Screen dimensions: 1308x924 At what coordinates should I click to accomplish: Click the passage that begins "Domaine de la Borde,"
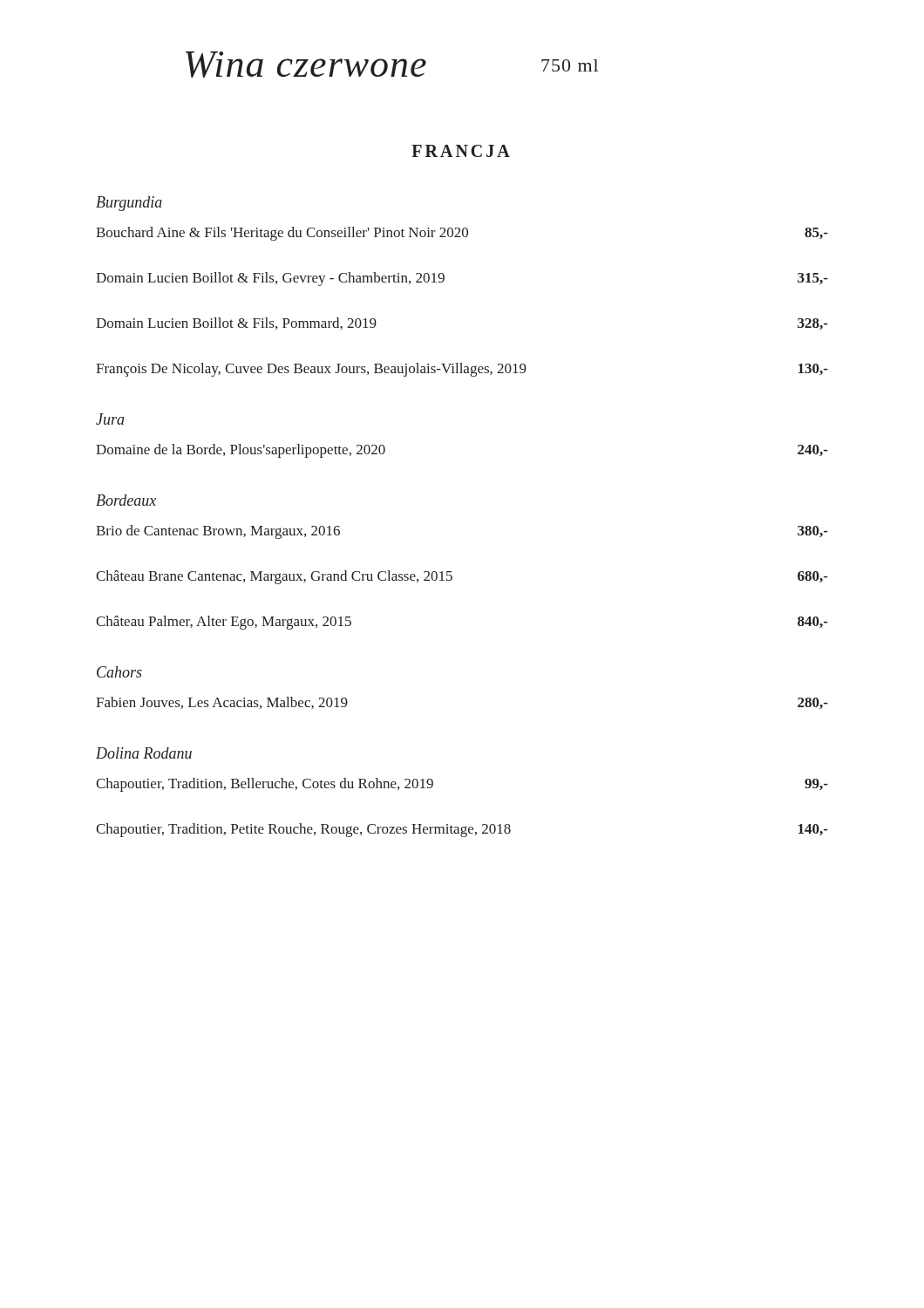[236, 450]
